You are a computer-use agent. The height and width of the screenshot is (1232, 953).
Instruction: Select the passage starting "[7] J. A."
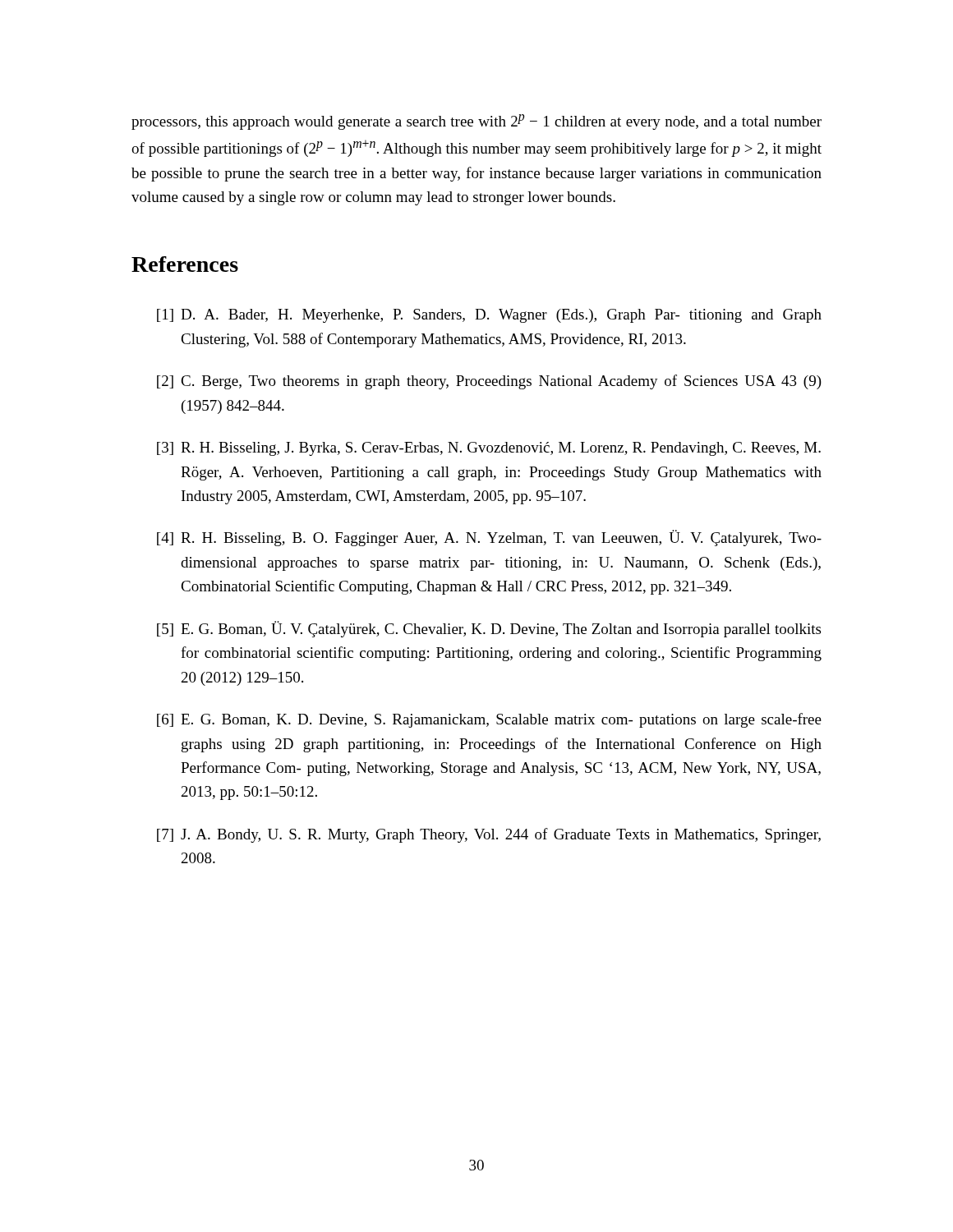pos(476,846)
